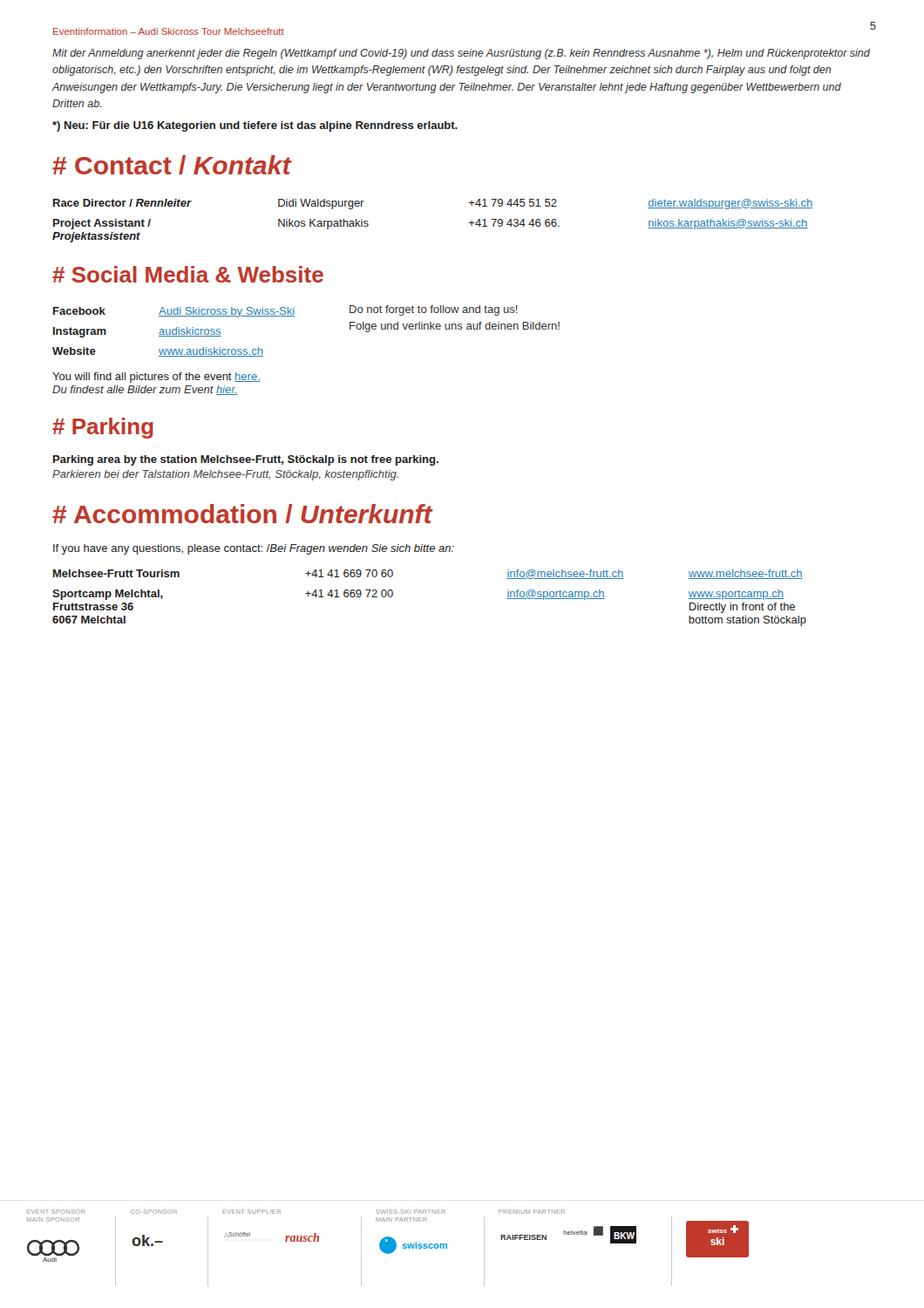Click on the table containing "Audi Skicross by Swiss-Ski"
Viewport: 924px width, 1308px height.
tap(462, 332)
